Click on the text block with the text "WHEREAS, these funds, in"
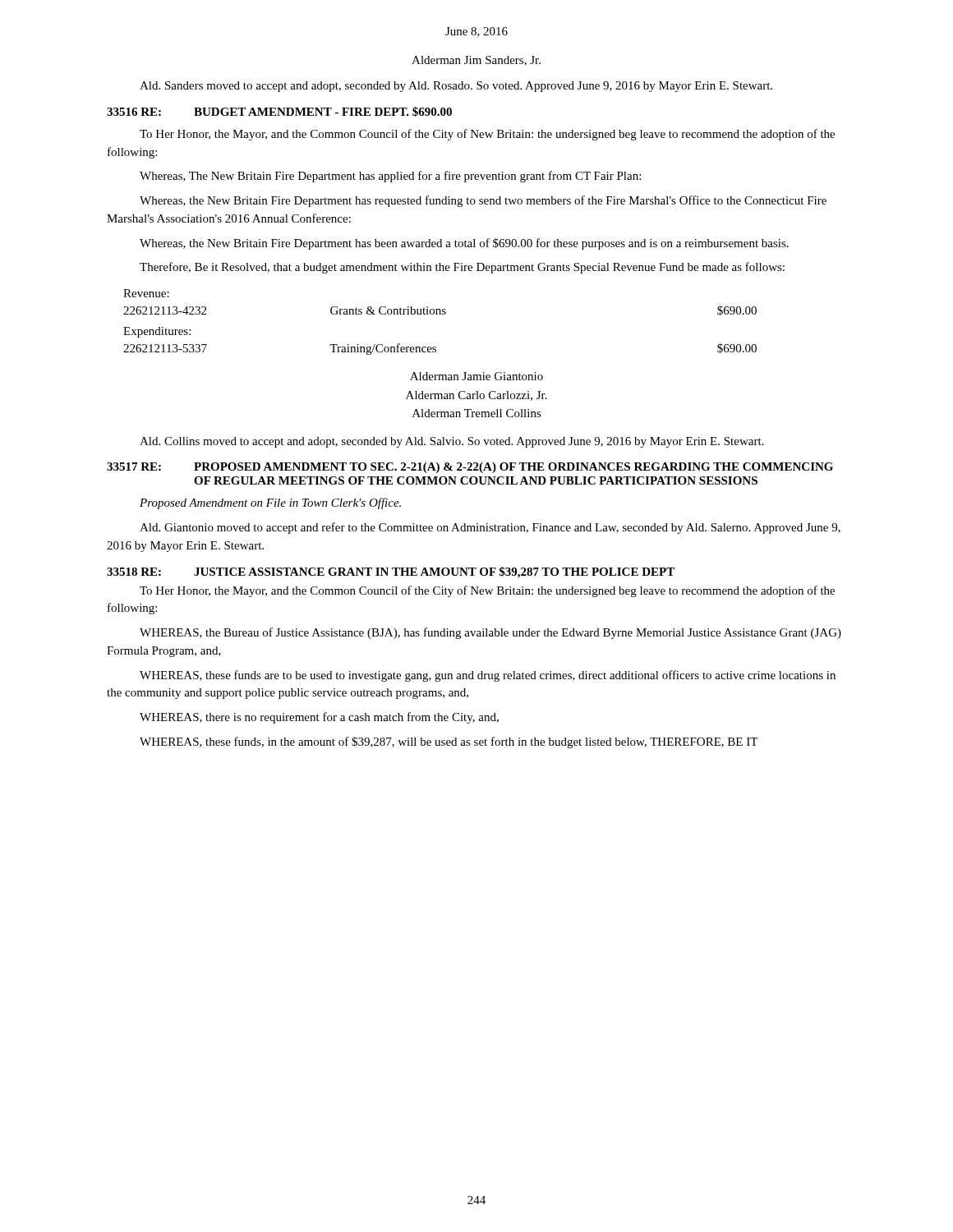 476,742
